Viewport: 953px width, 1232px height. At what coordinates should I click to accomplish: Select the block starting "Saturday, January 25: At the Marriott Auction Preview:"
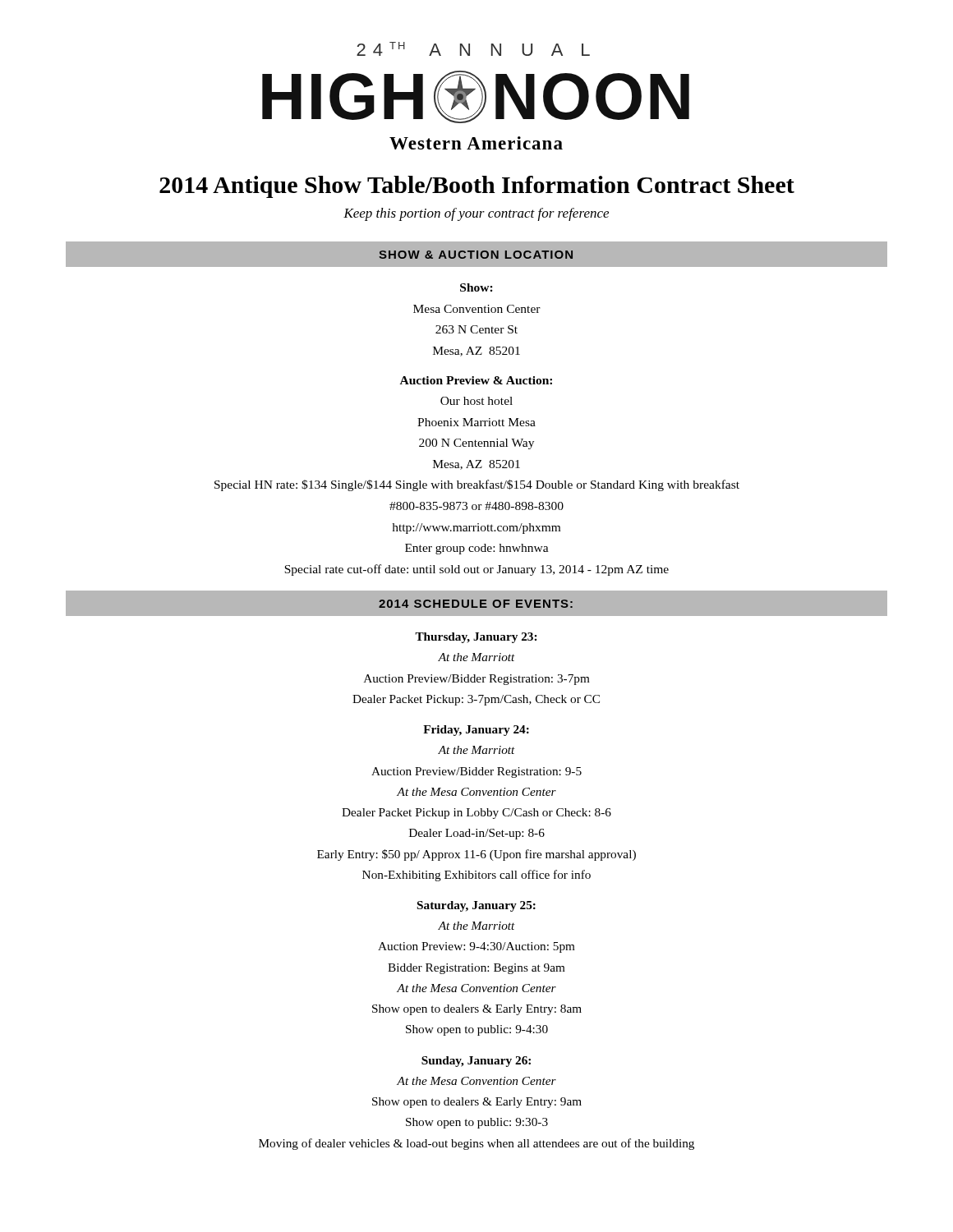click(x=476, y=967)
